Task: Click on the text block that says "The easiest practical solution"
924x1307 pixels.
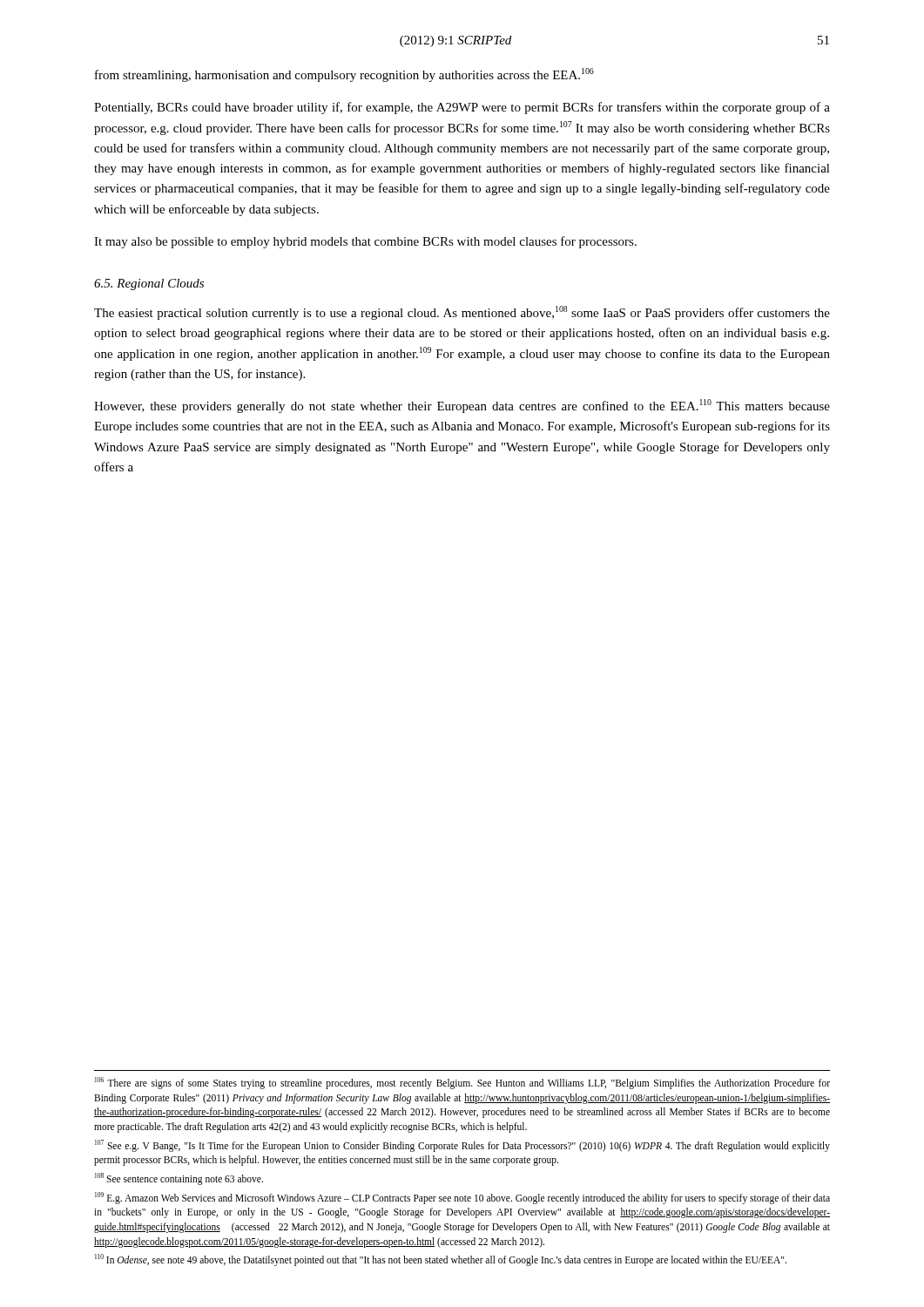Action: tap(462, 342)
